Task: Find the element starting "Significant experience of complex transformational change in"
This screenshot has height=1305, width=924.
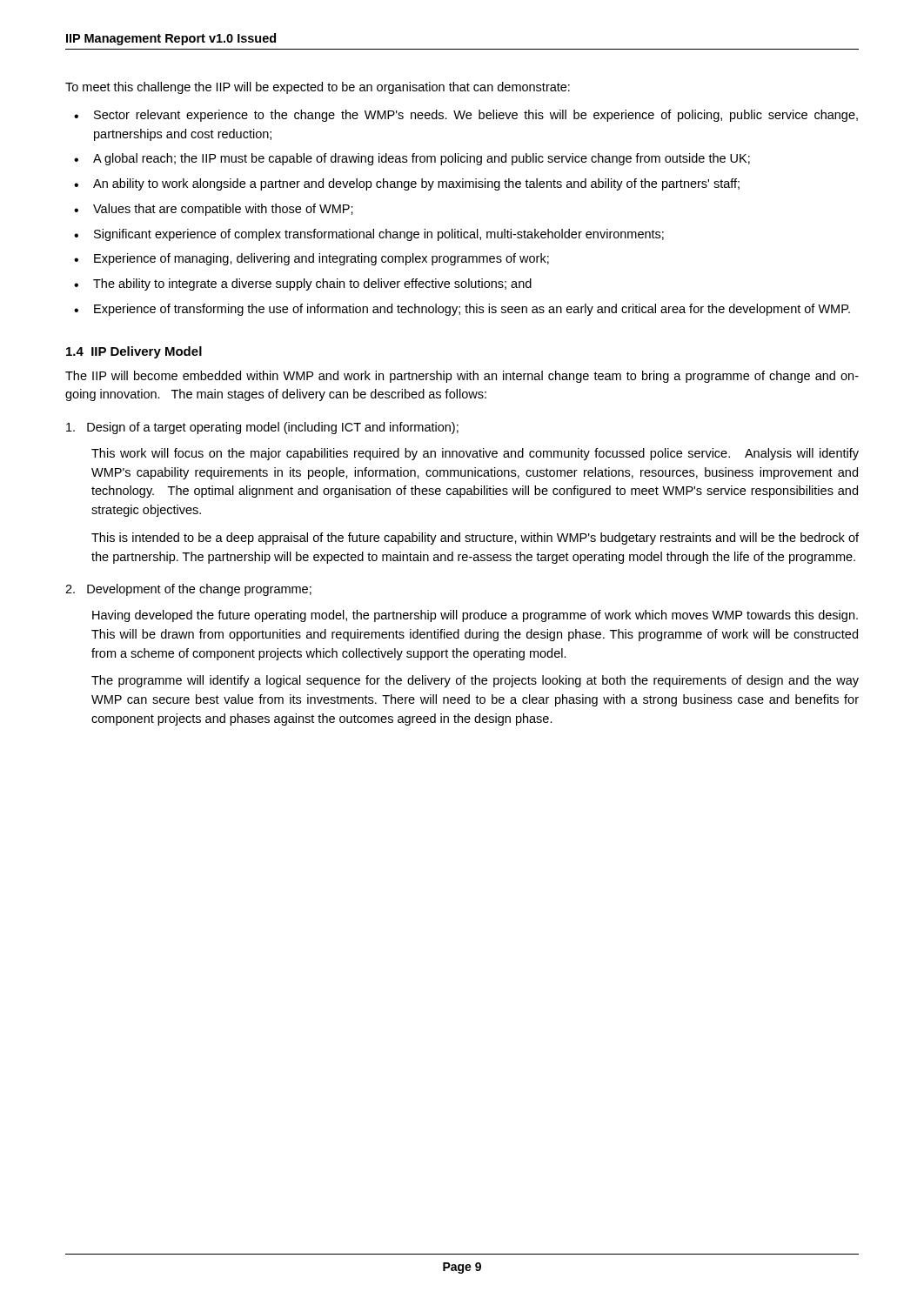Action: click(379, 234)
